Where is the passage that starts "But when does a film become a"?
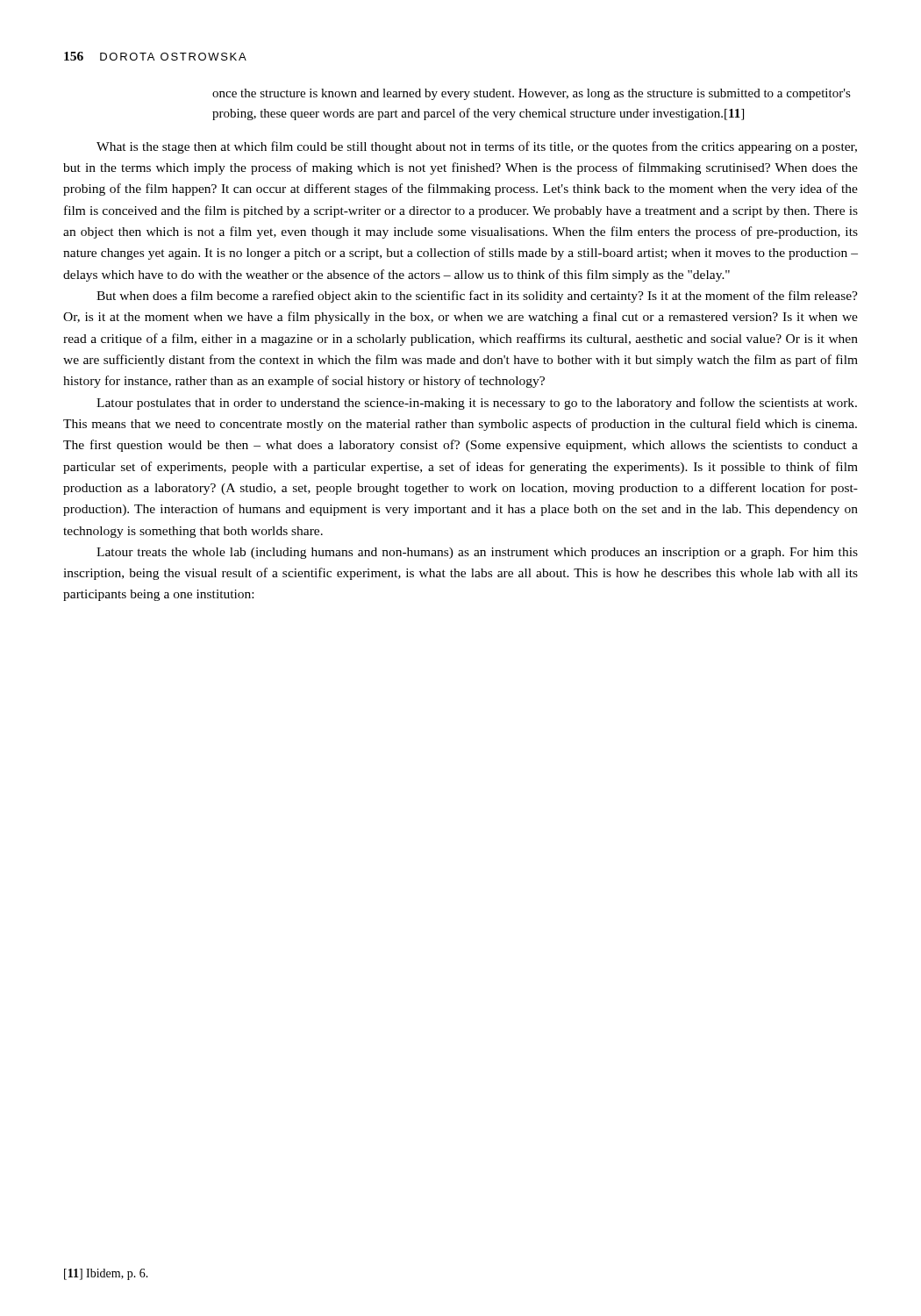 pos(460,338)
